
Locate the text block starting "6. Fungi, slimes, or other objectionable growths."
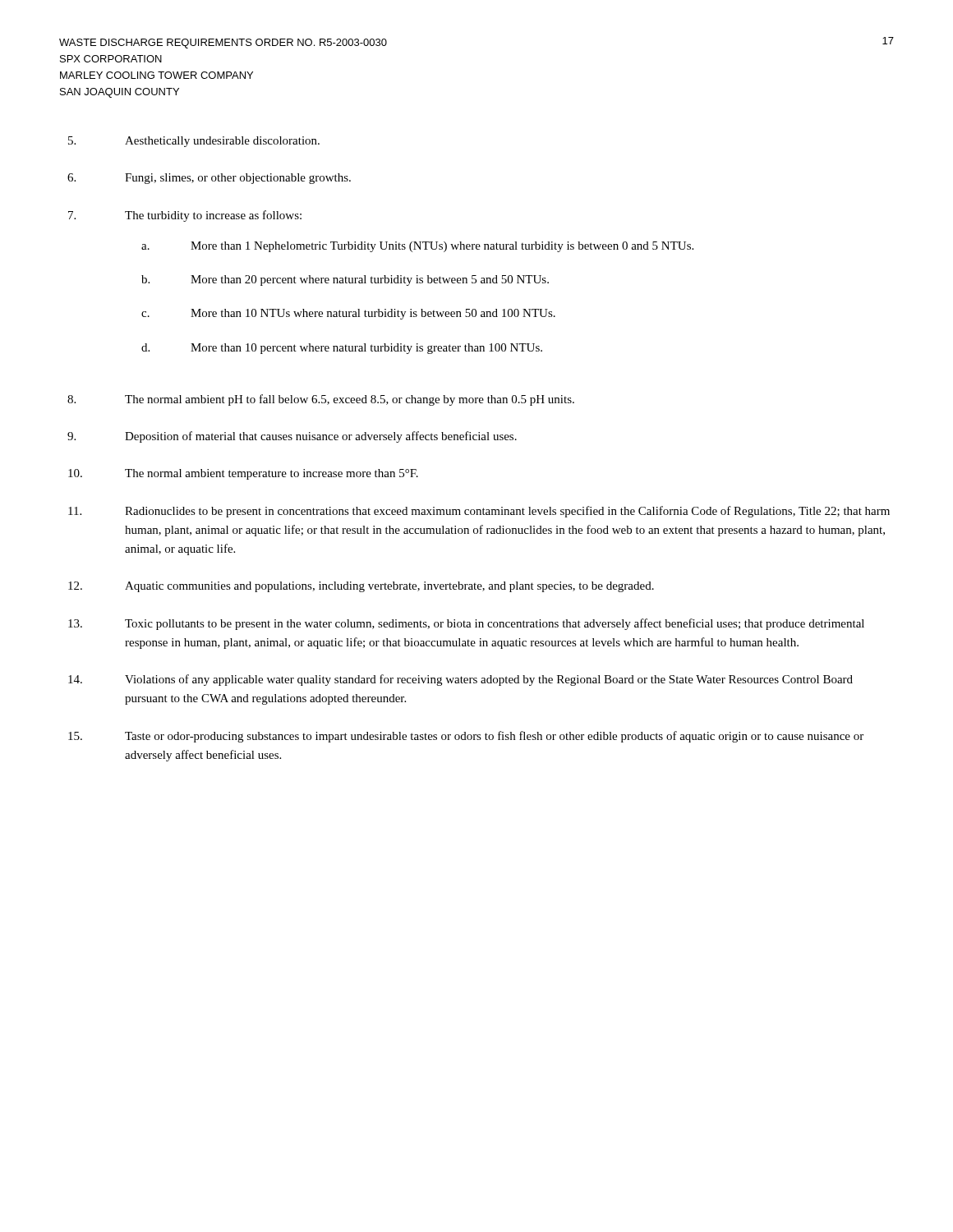209,179
